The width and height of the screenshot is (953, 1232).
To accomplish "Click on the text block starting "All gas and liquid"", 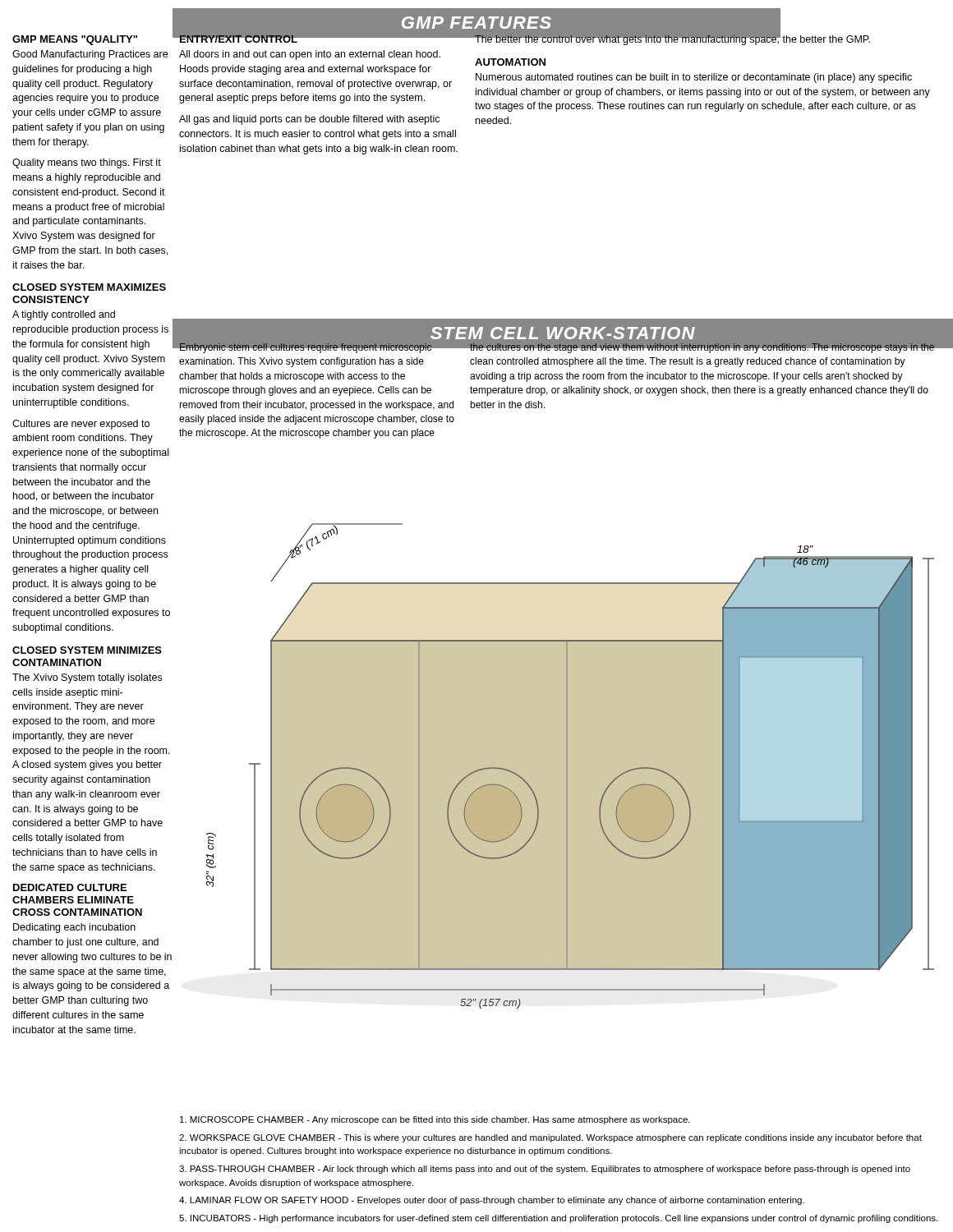I will (319, 134).
